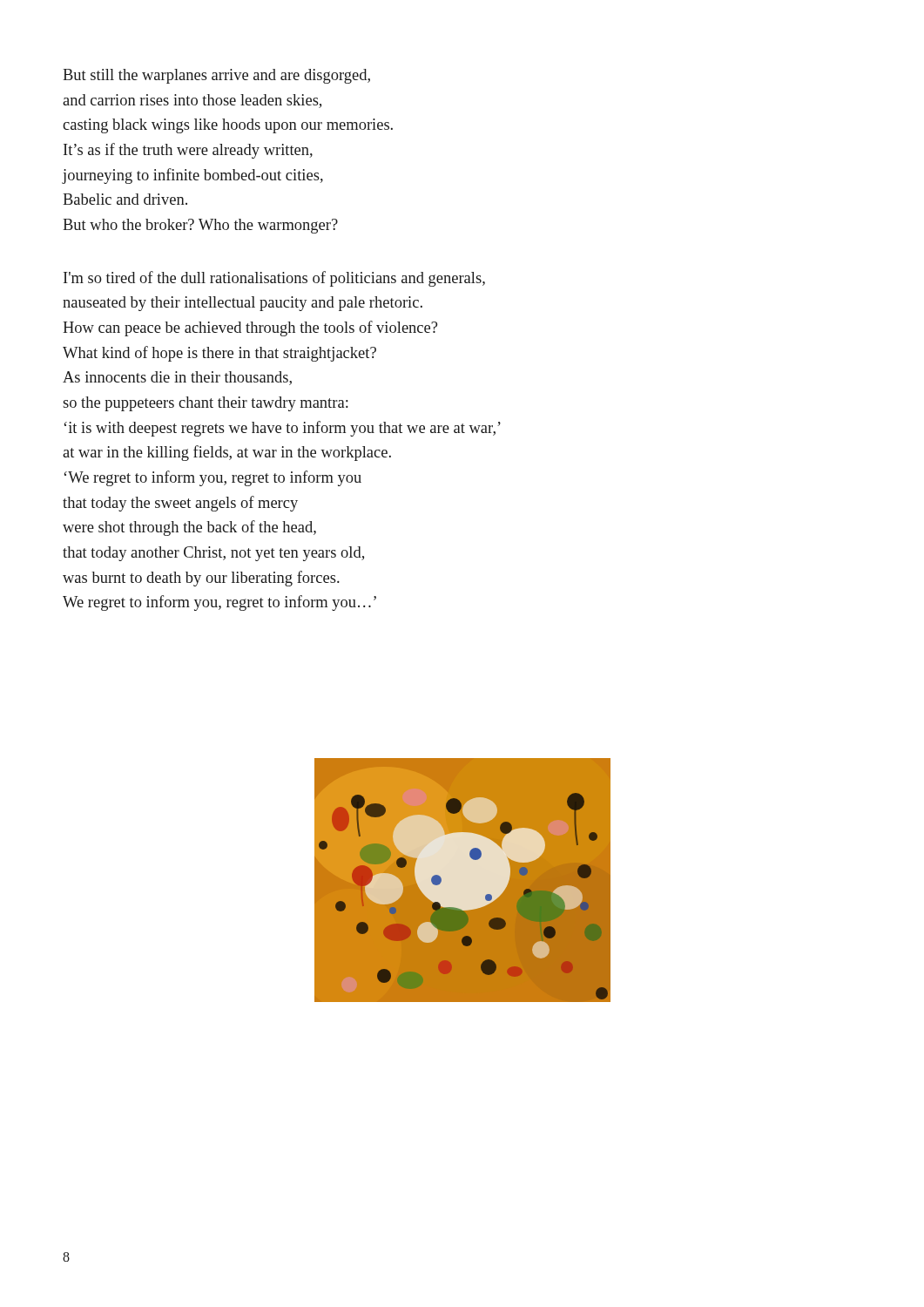Click on the illustration
Image resolution: width=924 pixels, height=1307 pixels.
tap(462, 880)
